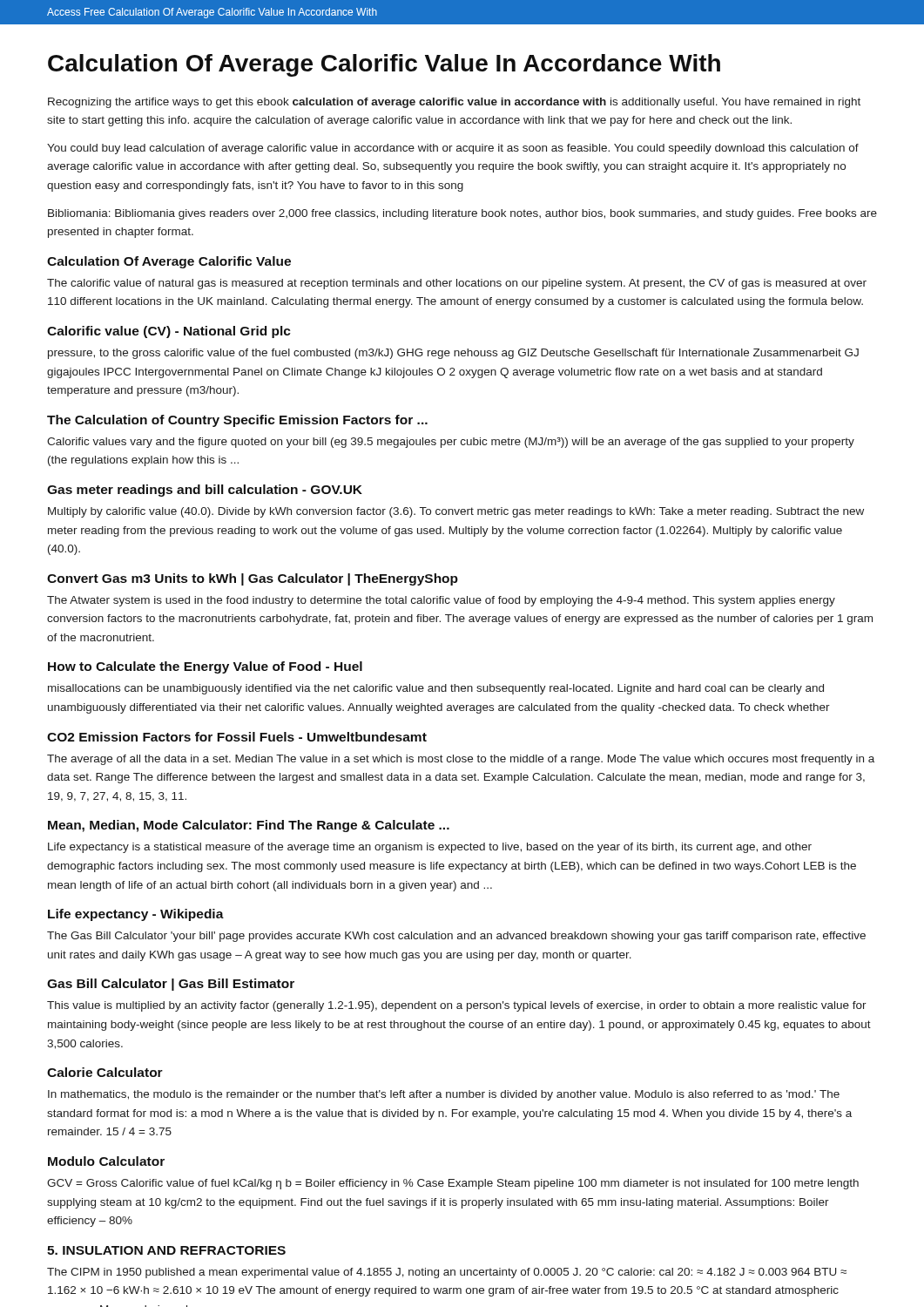The width and height of the screenshot is (924, 1307).
Task: Find the section header containing "5. INSULATION AND REFRACTORIES"
Action: [x=167, y=1250]
